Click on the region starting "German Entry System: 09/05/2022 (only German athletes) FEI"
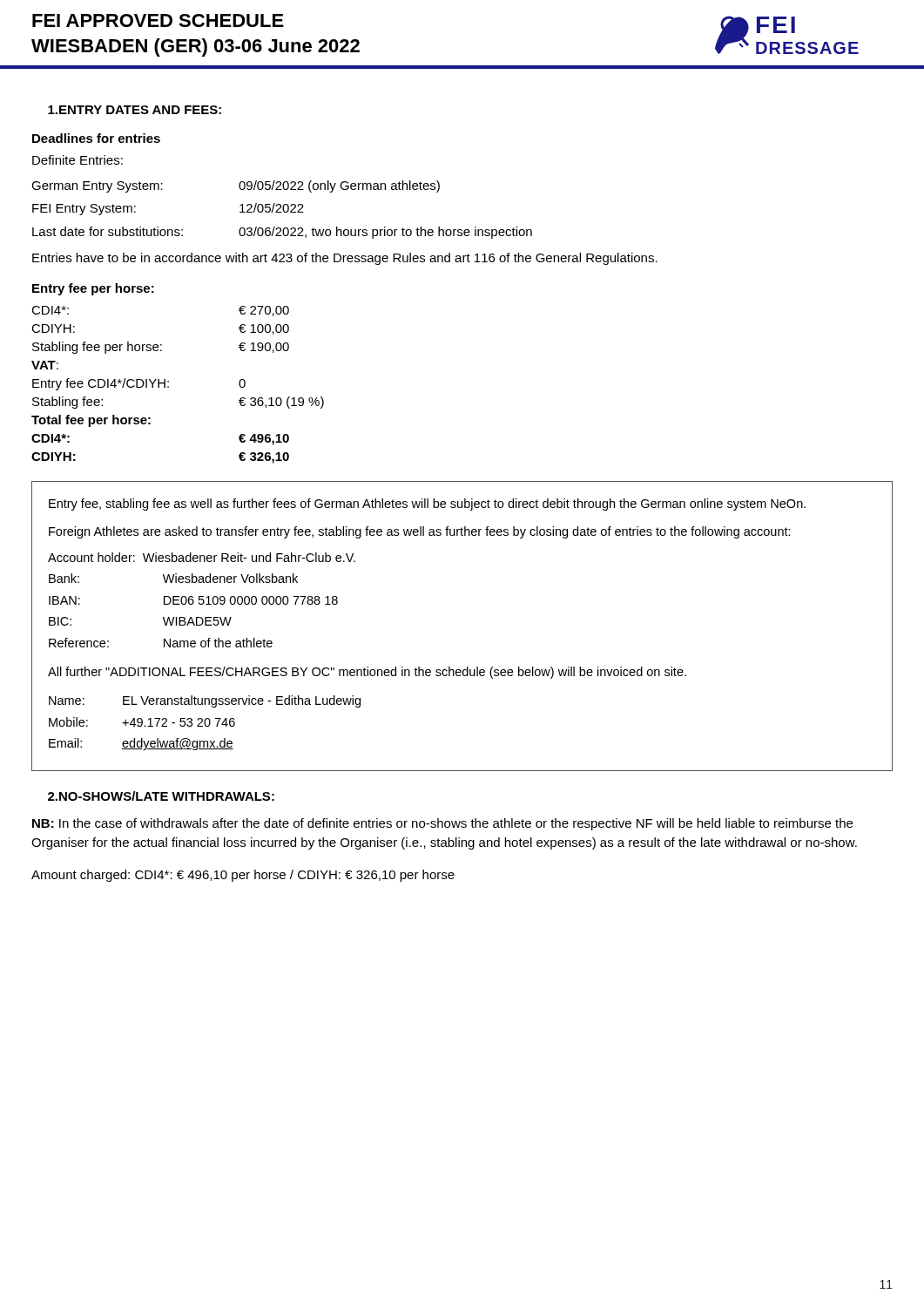This screenshot has width=924, height=1307. coord(290,209)
